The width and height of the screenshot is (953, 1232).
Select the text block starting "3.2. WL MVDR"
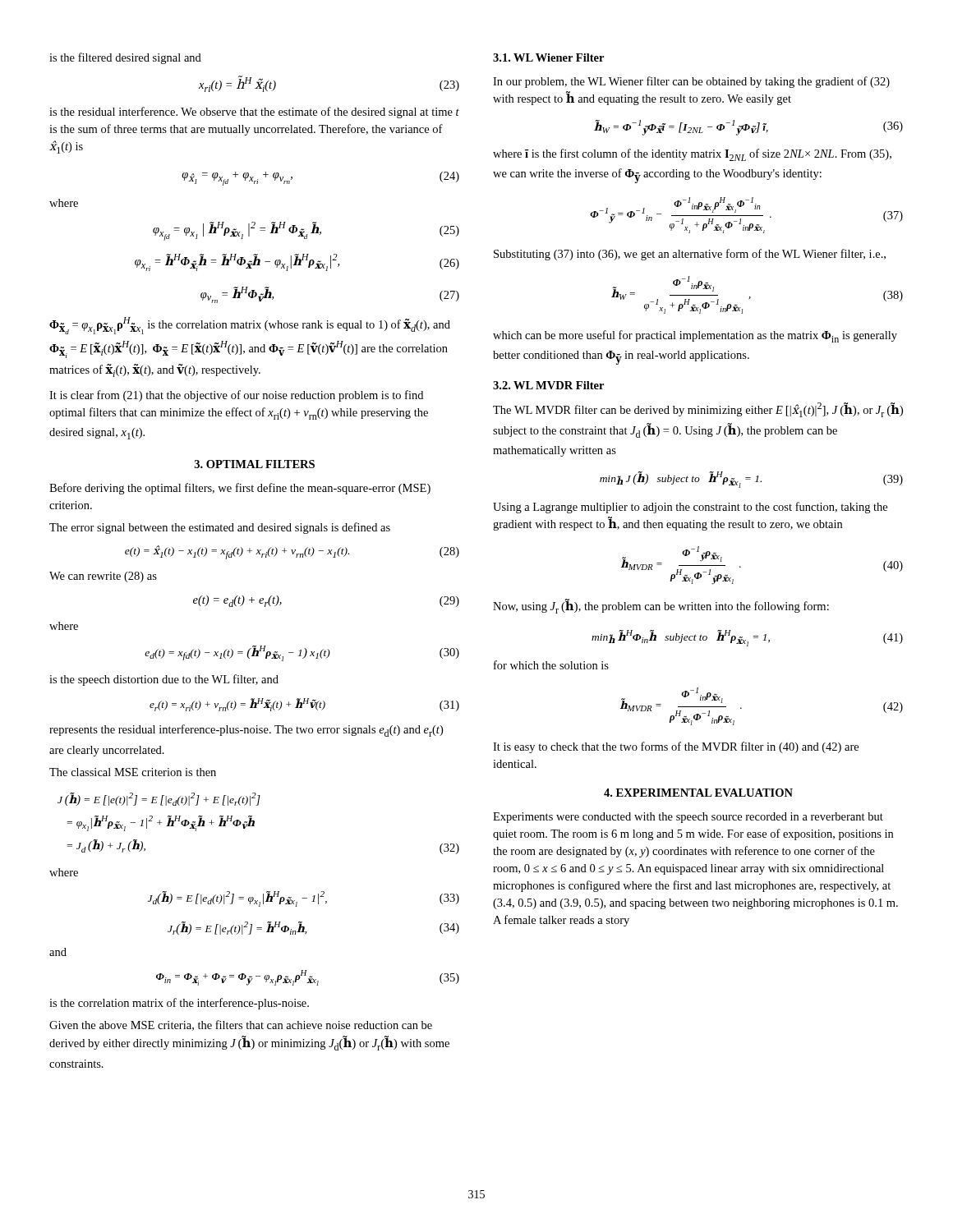coord(549,385)
